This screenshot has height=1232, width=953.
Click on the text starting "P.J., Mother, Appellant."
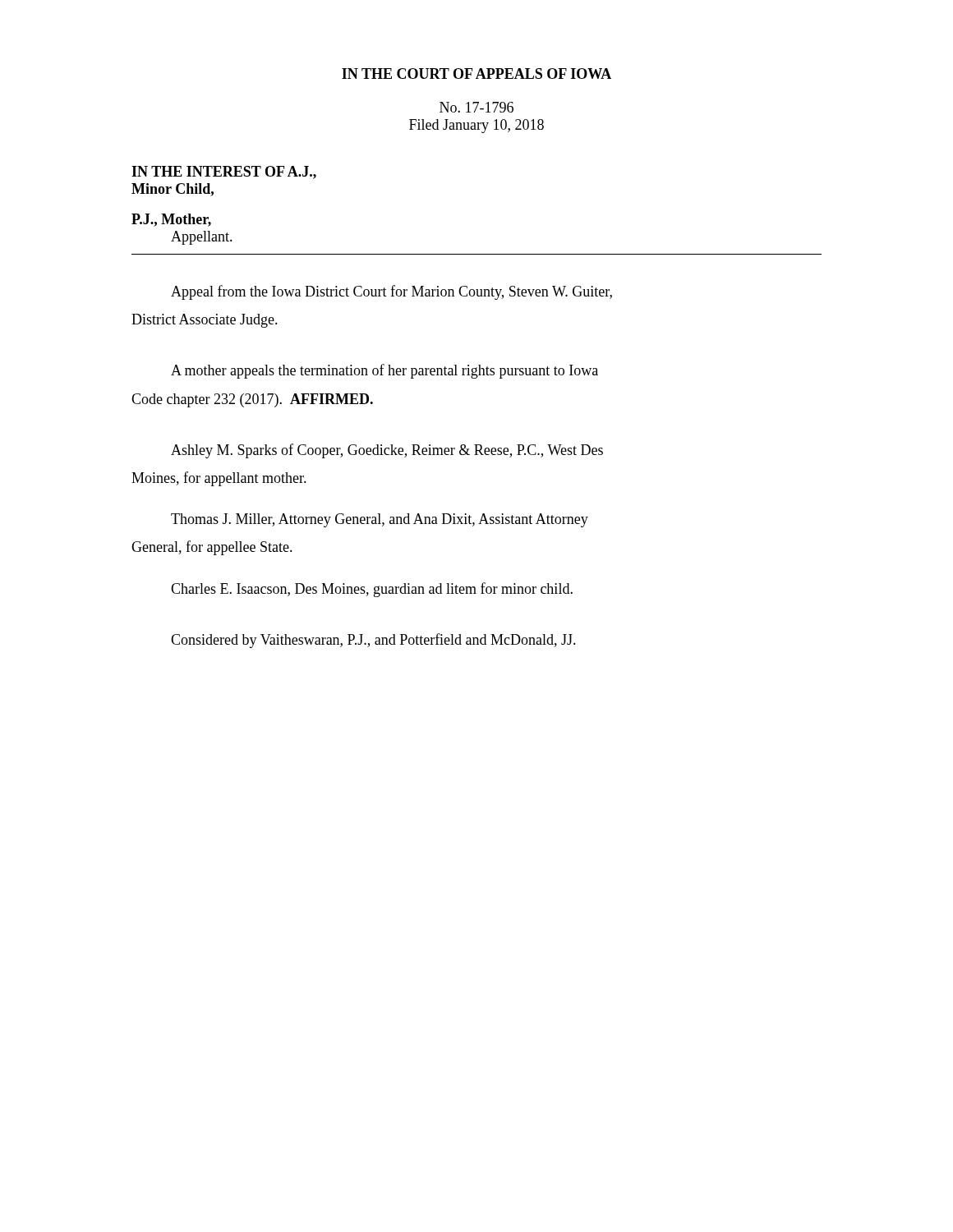coord(182,228)
